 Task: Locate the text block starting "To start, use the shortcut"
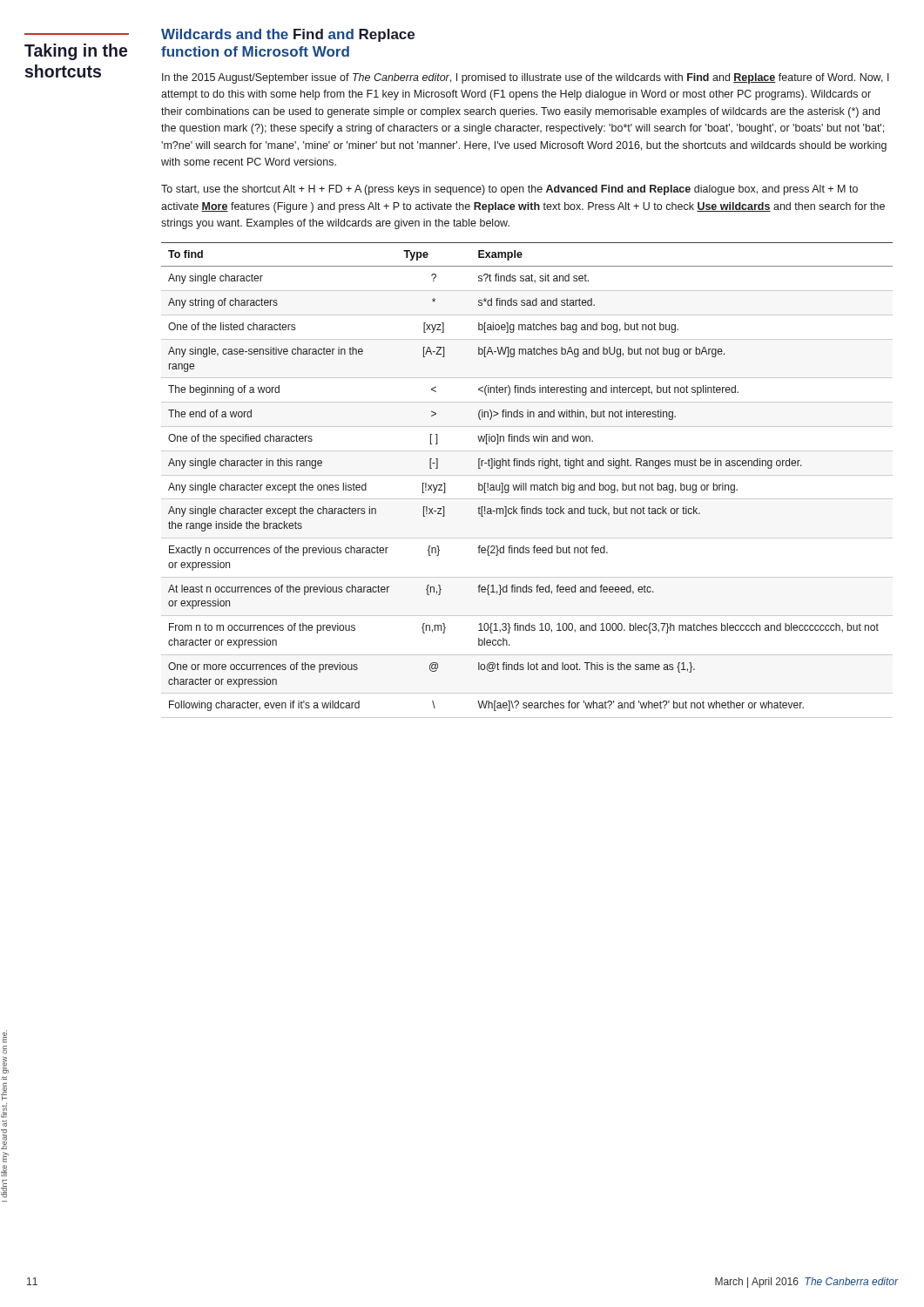[x=523, y=206]
